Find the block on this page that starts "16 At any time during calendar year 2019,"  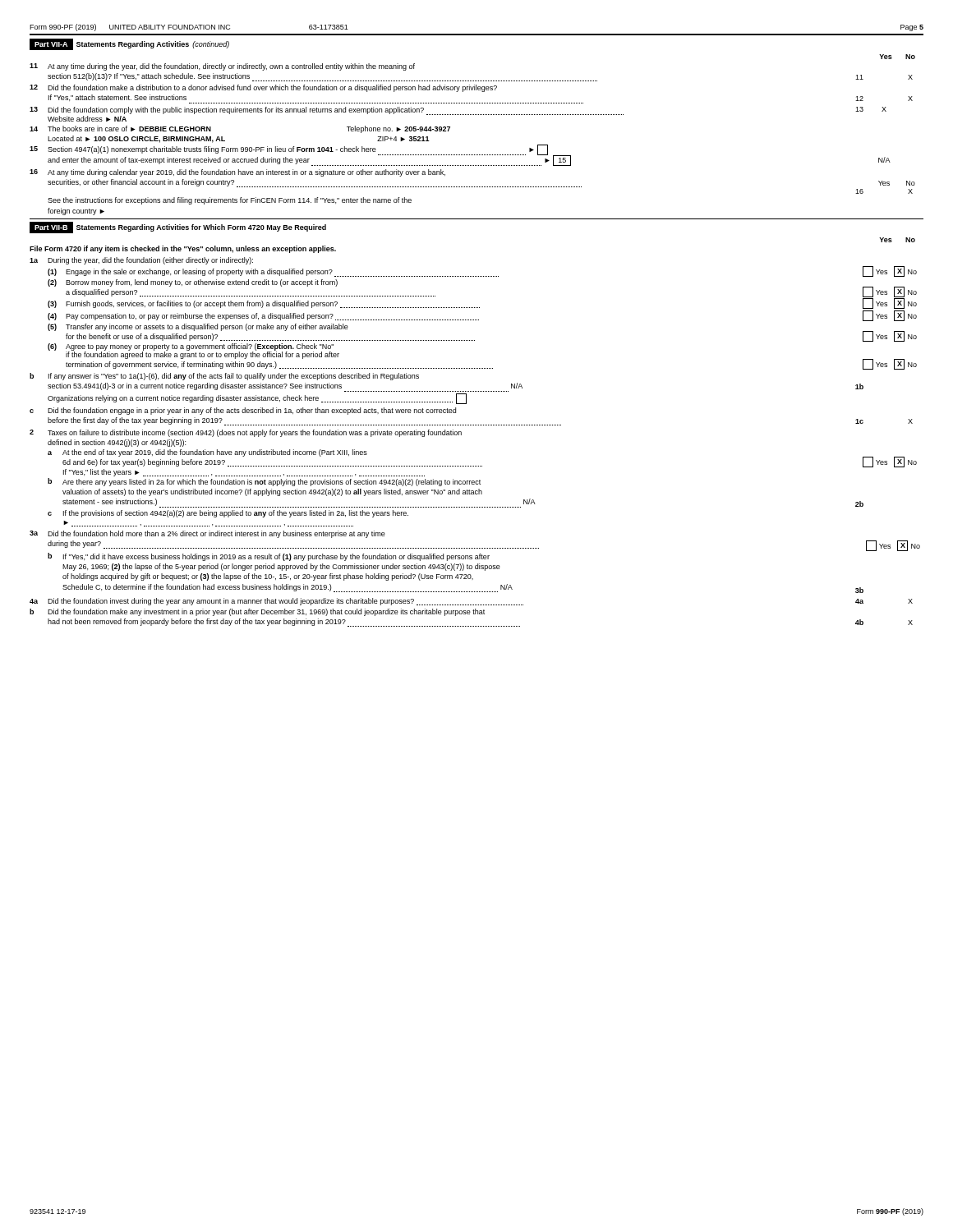pyautogui.click(x=476, y=177)
